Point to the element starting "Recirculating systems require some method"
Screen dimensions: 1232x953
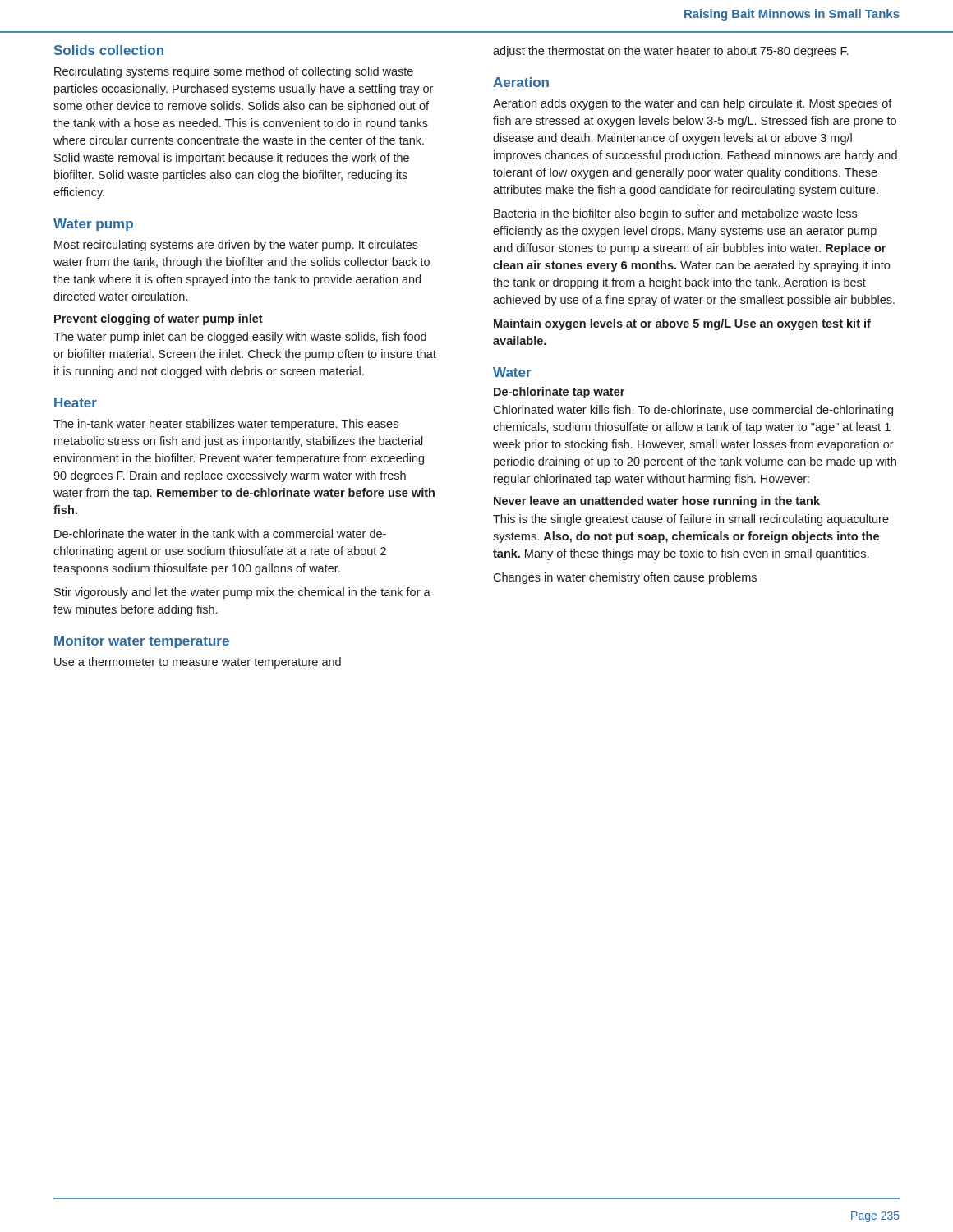click(246, 132)
